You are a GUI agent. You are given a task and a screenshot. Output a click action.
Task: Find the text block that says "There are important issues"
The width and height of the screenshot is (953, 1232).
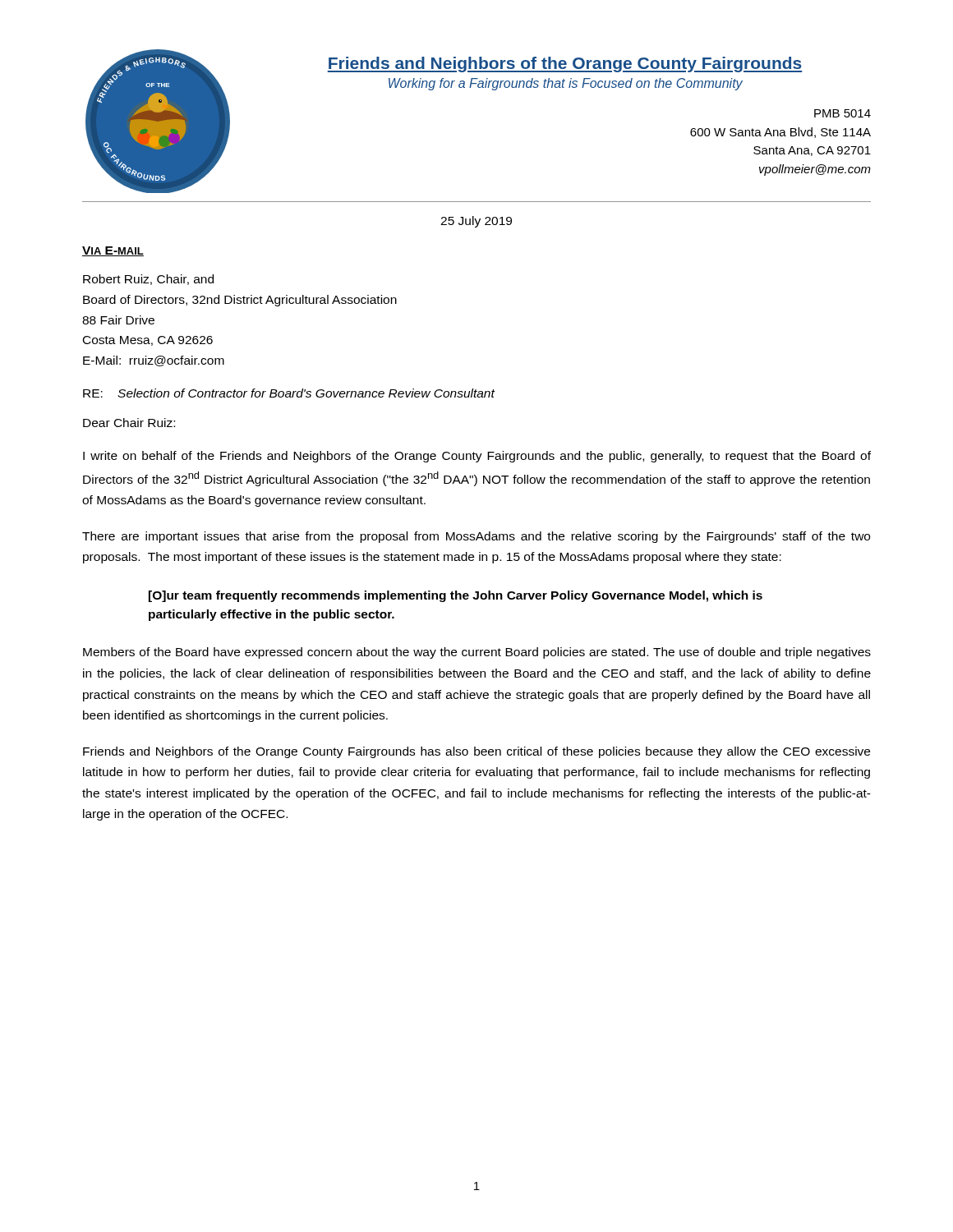(x=476, y=546)
